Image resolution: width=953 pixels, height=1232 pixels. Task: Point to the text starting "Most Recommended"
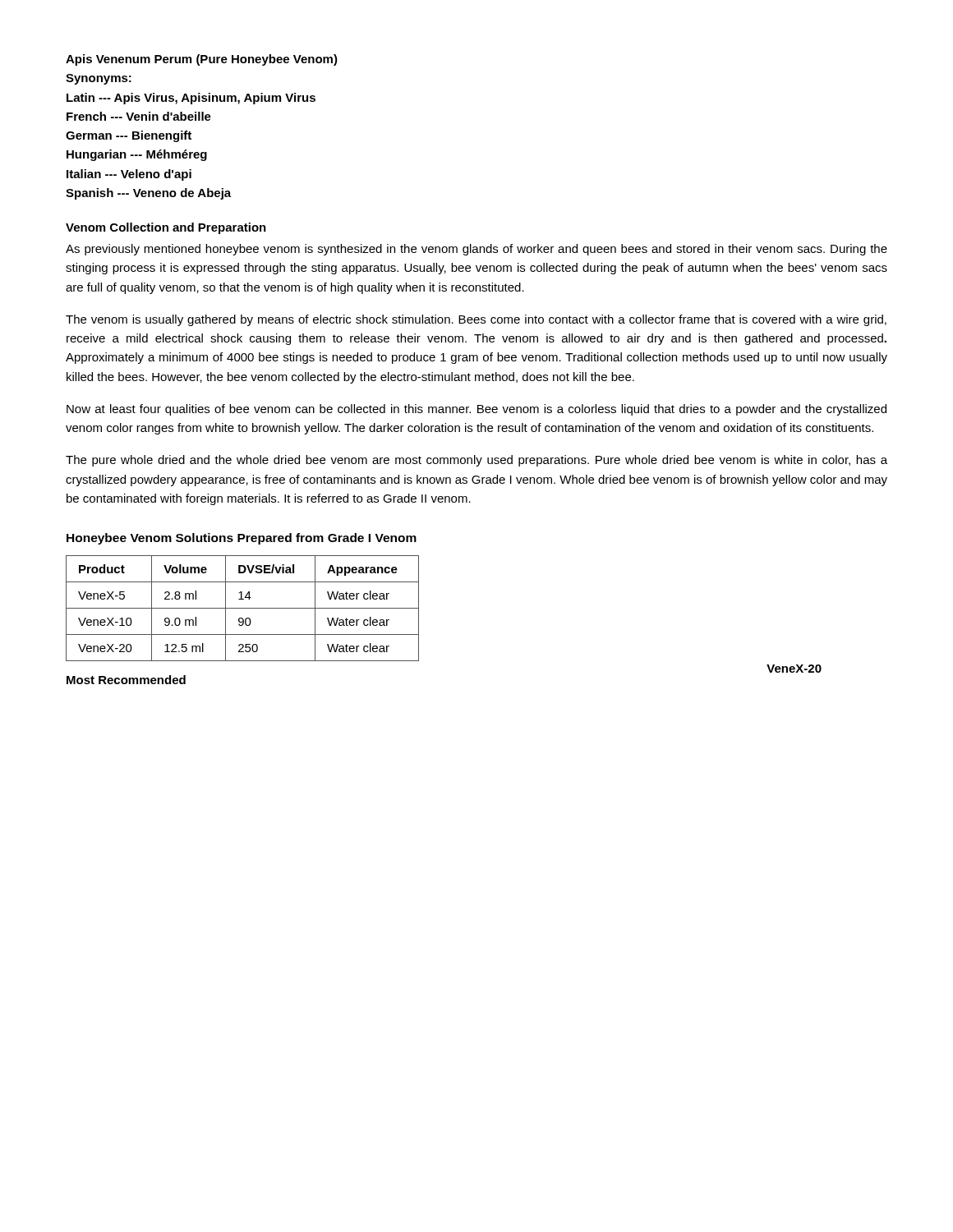click(126, 680)
